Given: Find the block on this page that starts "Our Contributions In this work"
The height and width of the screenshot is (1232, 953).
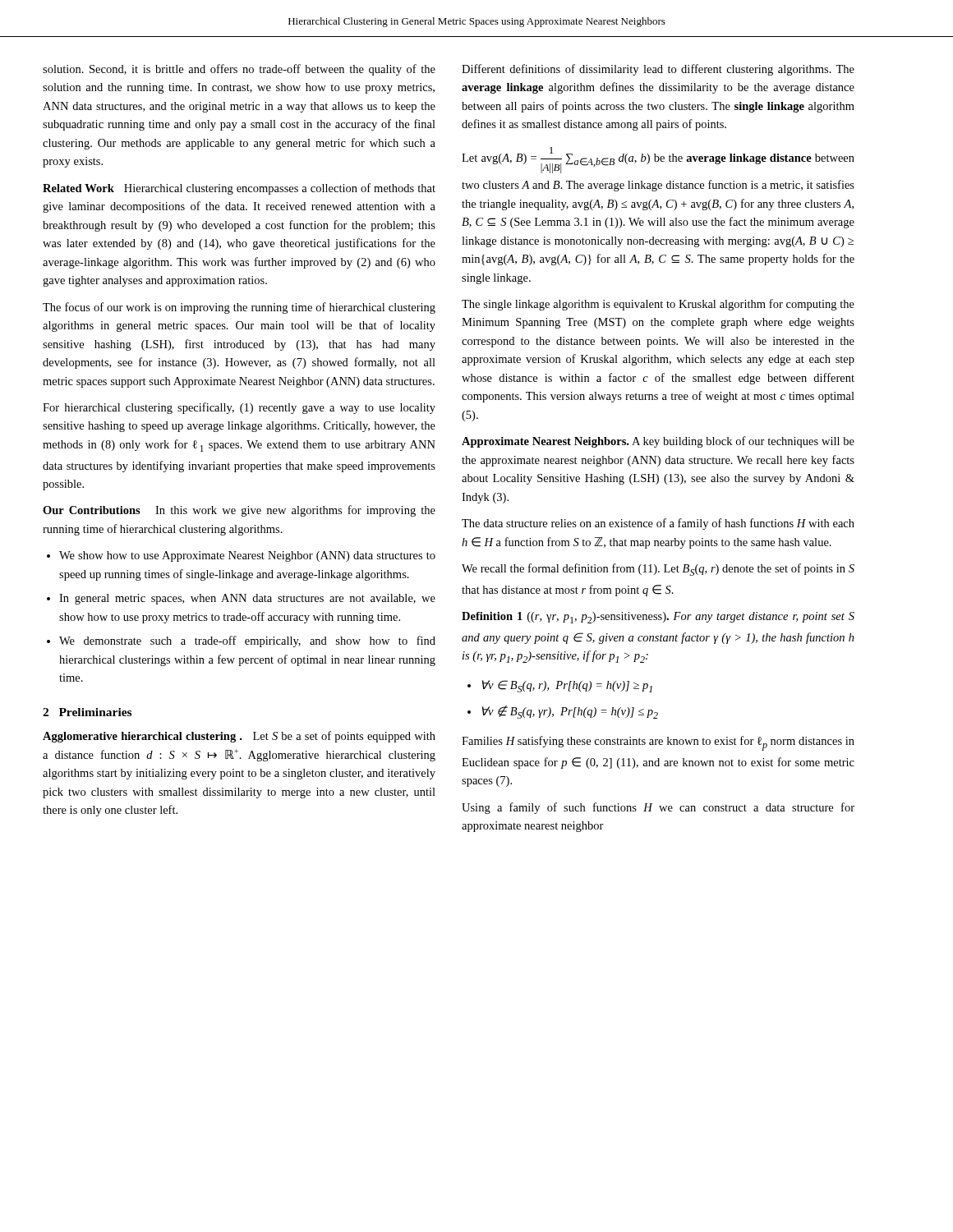Looking at the screenshot, I should coord(239,520).
